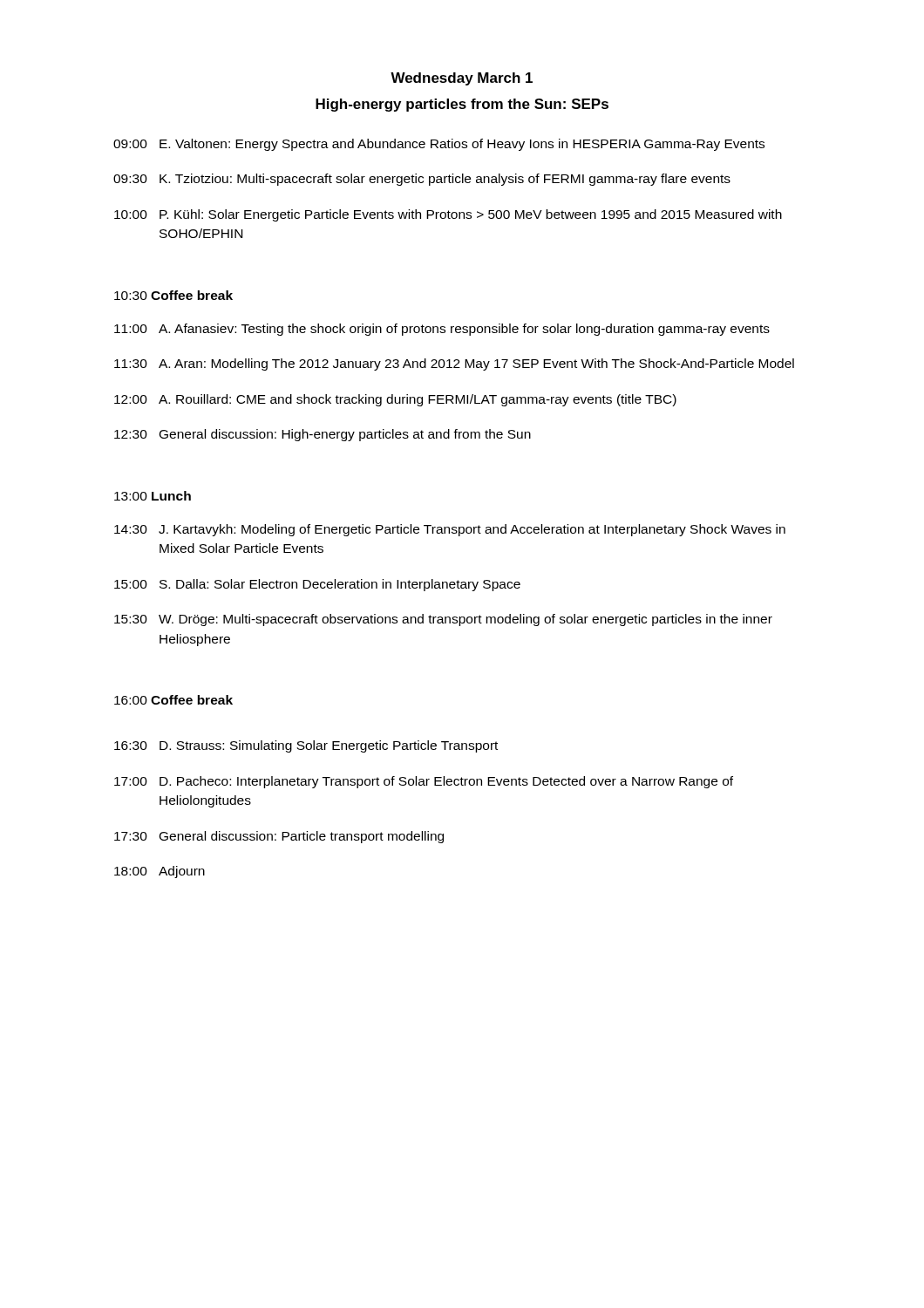Screen dimensions: 1308x924
Task: Point to the block beginning "12:30 General discussion: High-energy particles at and from"
Action: 462,435
